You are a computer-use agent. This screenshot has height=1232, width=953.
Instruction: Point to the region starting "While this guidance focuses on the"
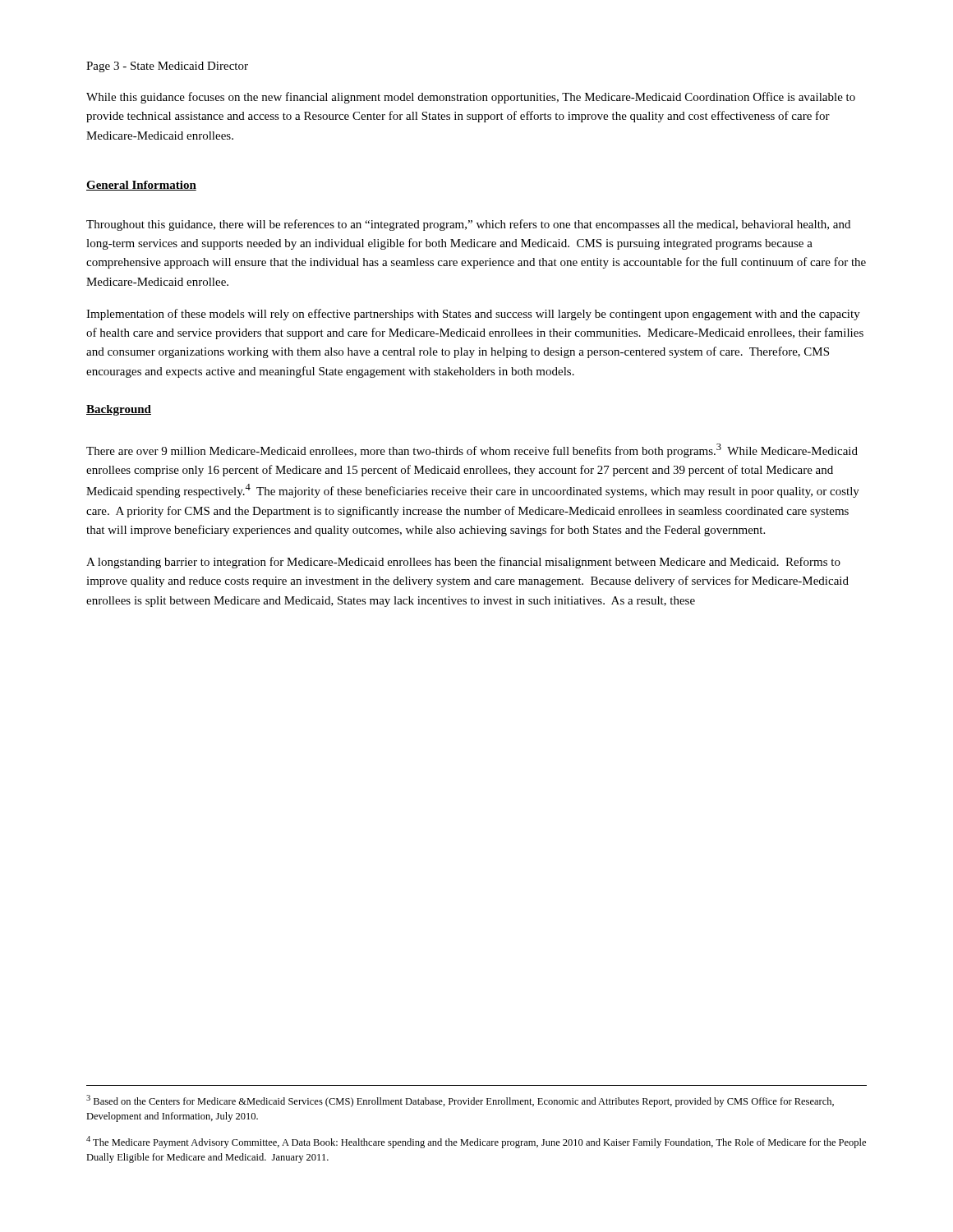(471, 116)
